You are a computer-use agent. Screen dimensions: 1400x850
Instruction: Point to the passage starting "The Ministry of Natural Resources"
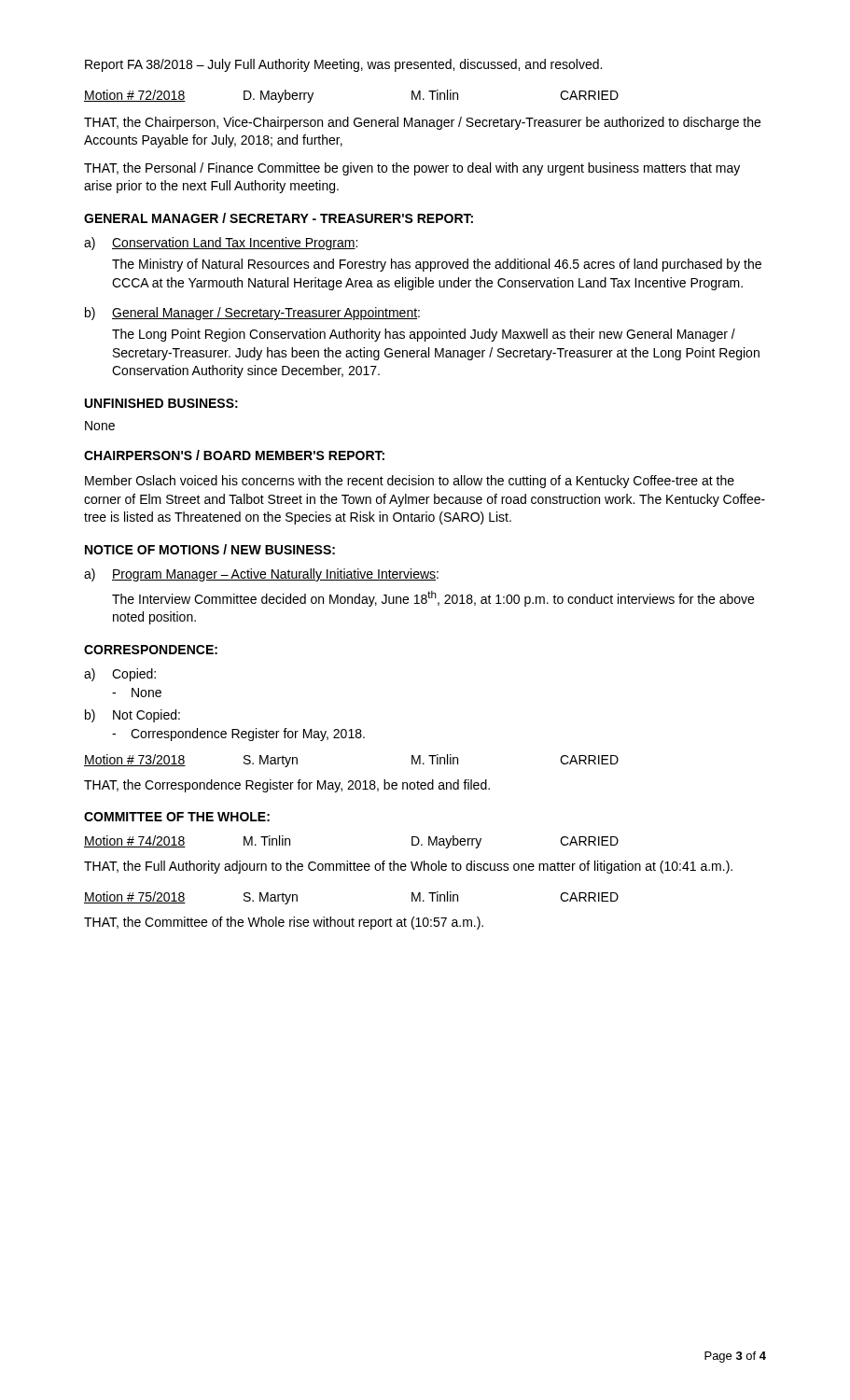point(437,273)
